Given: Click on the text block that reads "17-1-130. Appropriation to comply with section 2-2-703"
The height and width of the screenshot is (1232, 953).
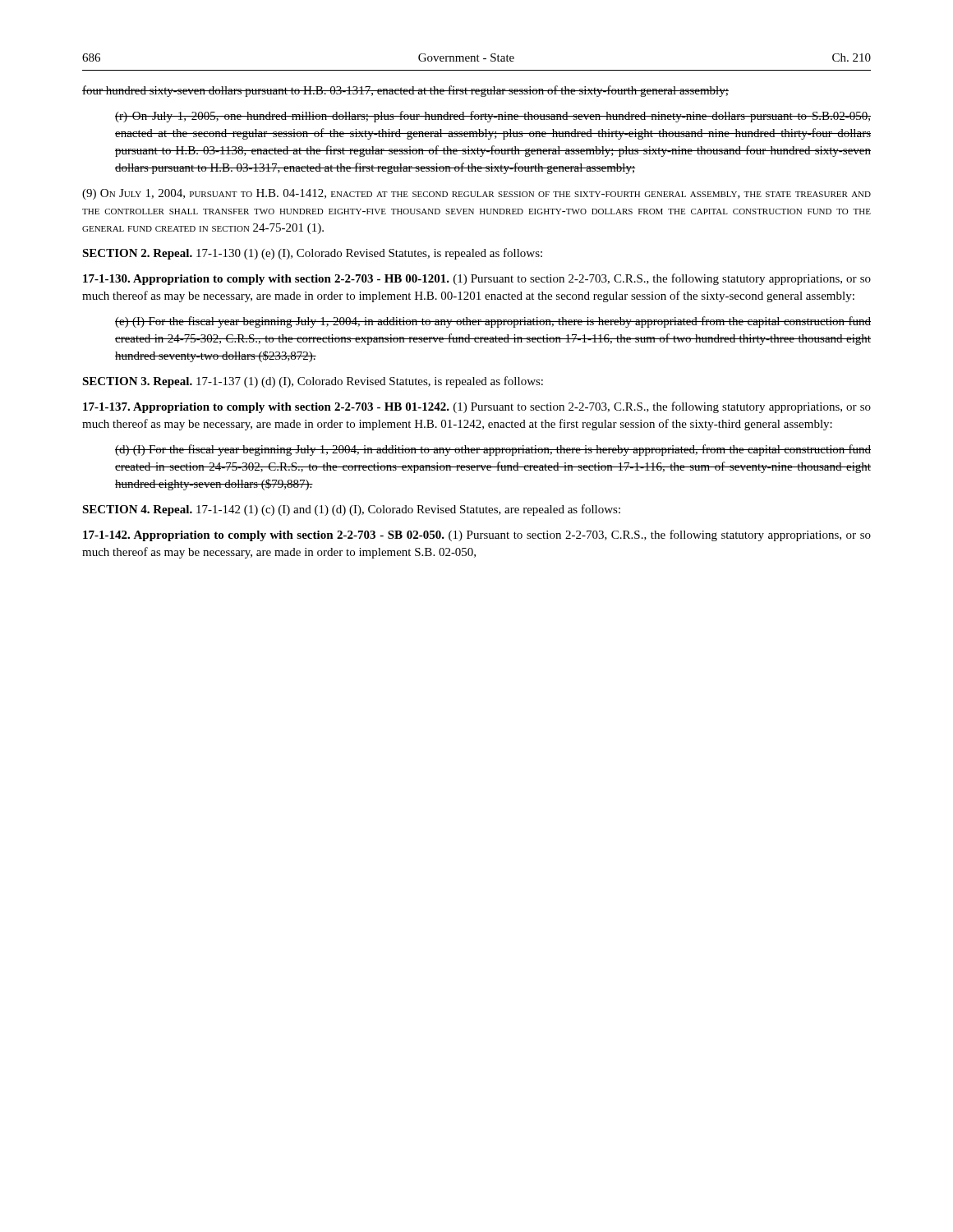Looking at the screenshot, I should (x=476, y=287).
